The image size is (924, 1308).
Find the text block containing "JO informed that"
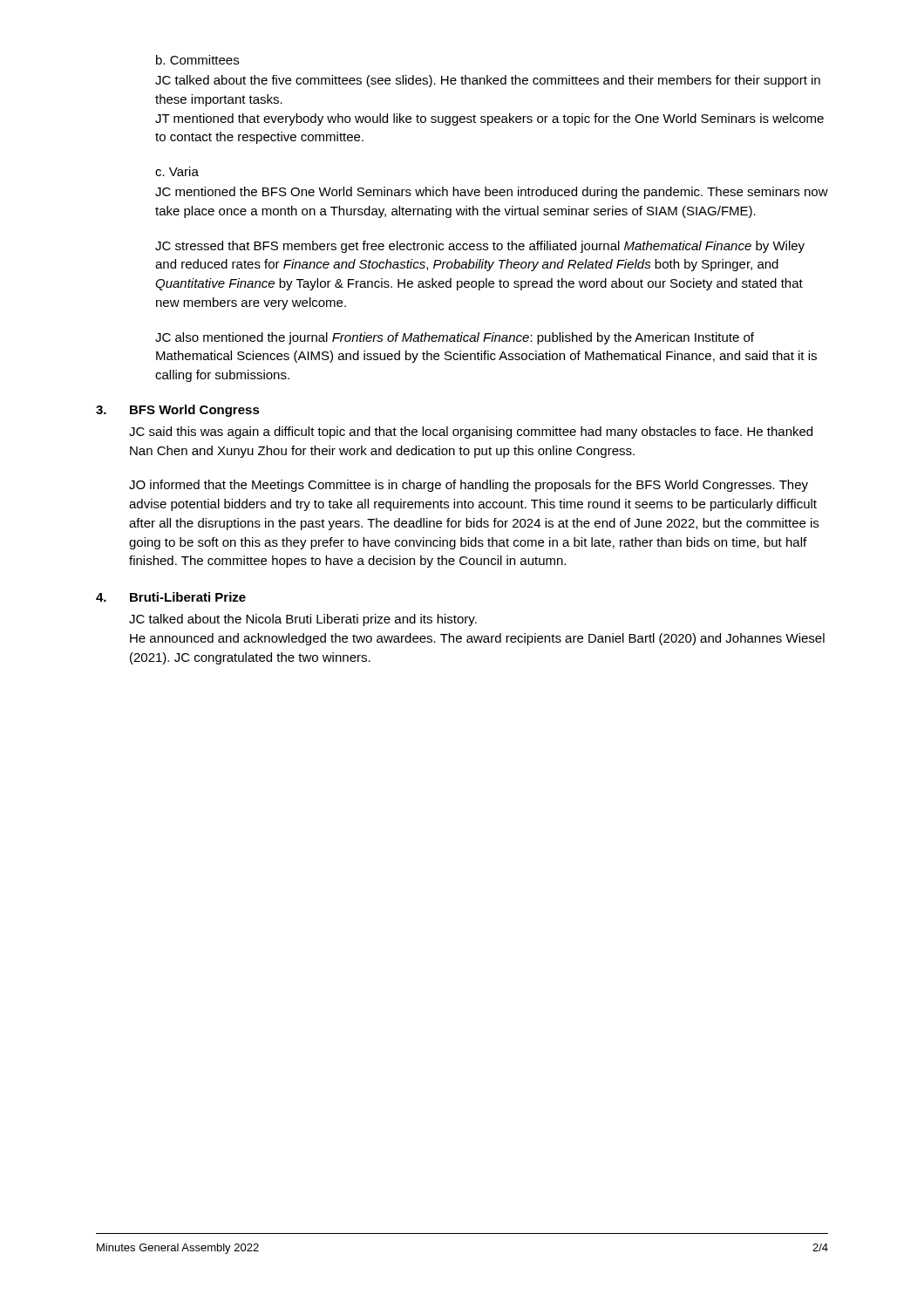click(x=474, y=523)
